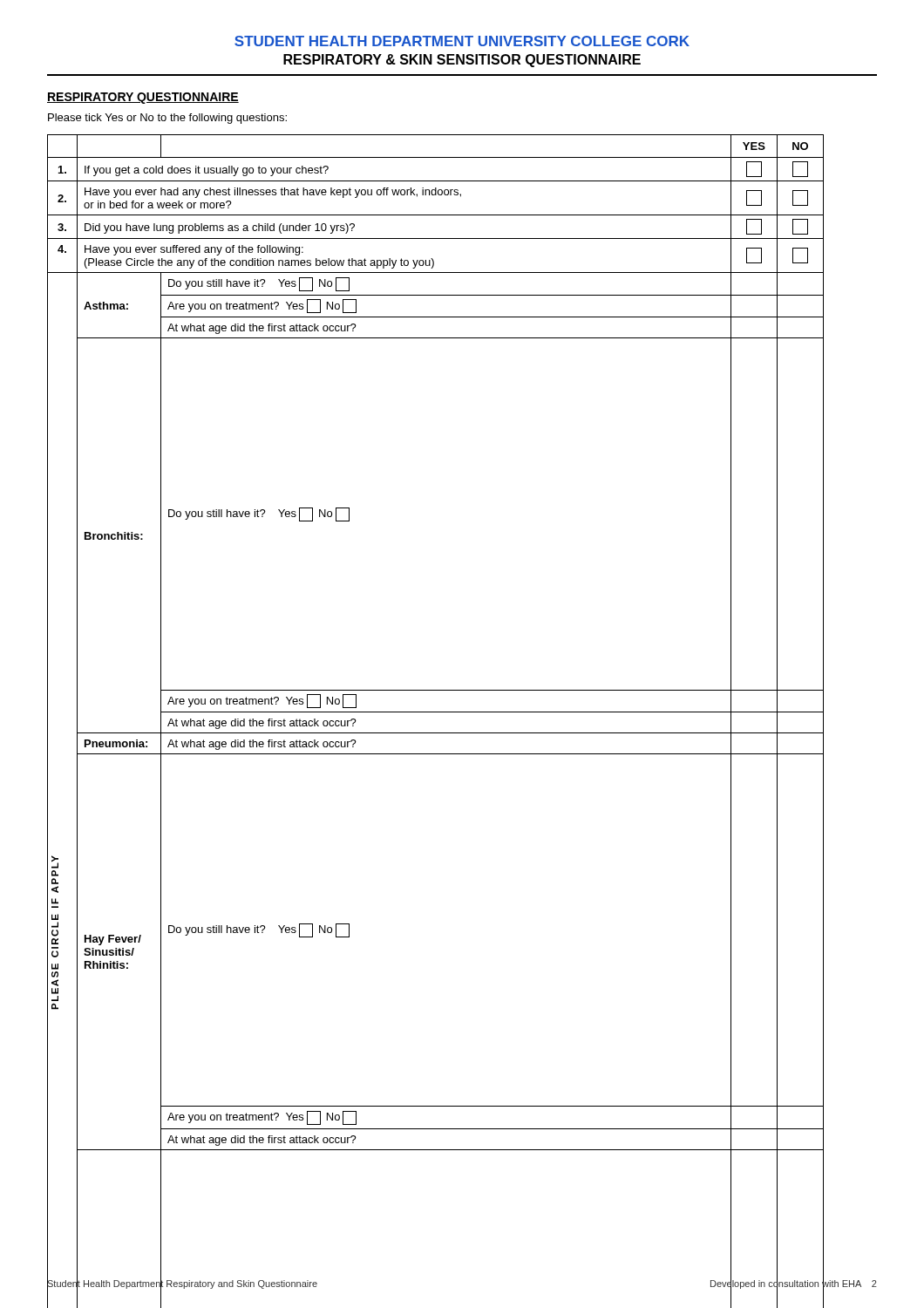Viewport: 924px width, 1308px height.
Task: Locate the section header that says "RESPIRATORY QUESTIONNAIRE"
Action: point(143,97)
